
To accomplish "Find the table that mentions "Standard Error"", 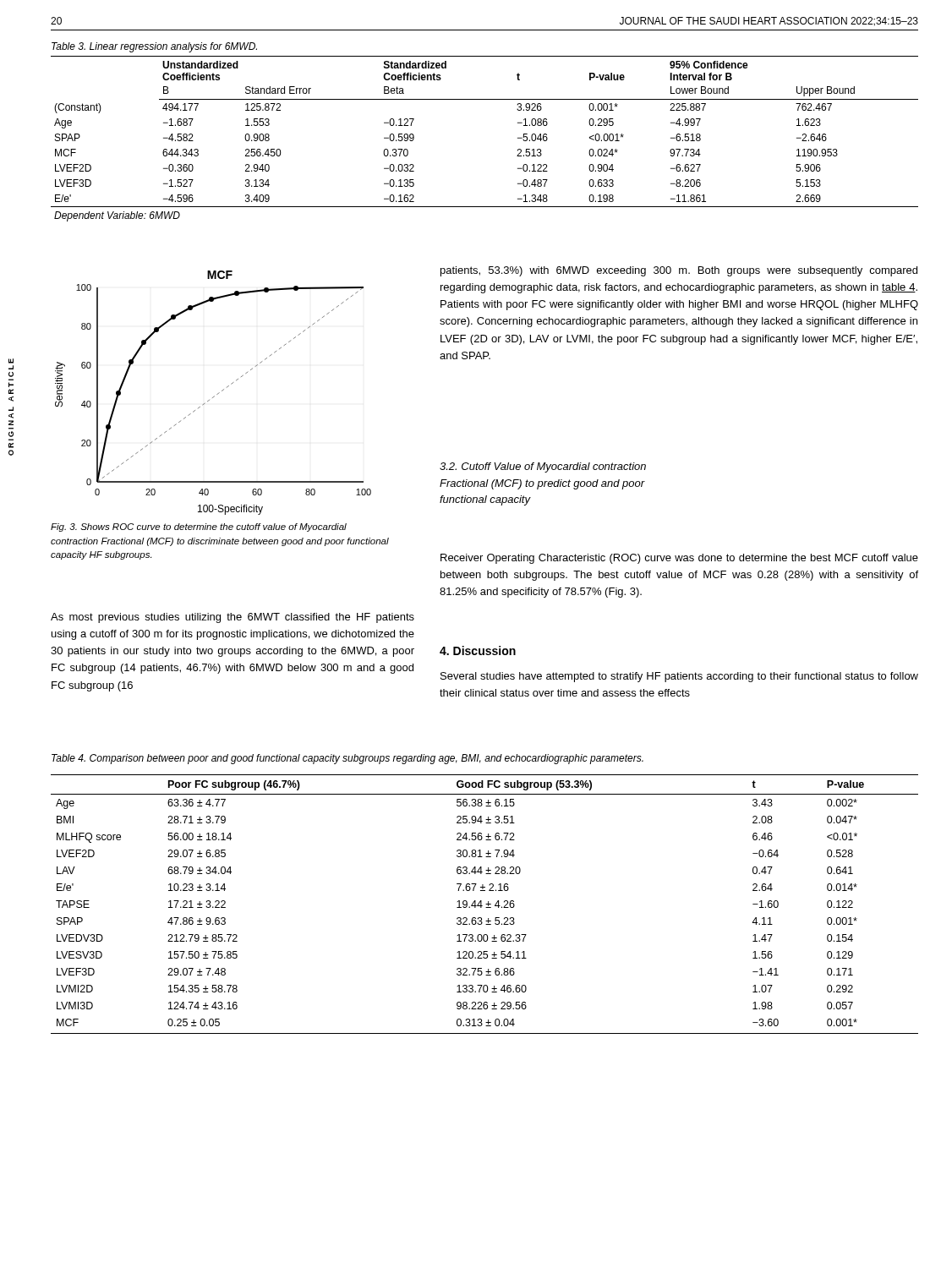I will 484,140.
